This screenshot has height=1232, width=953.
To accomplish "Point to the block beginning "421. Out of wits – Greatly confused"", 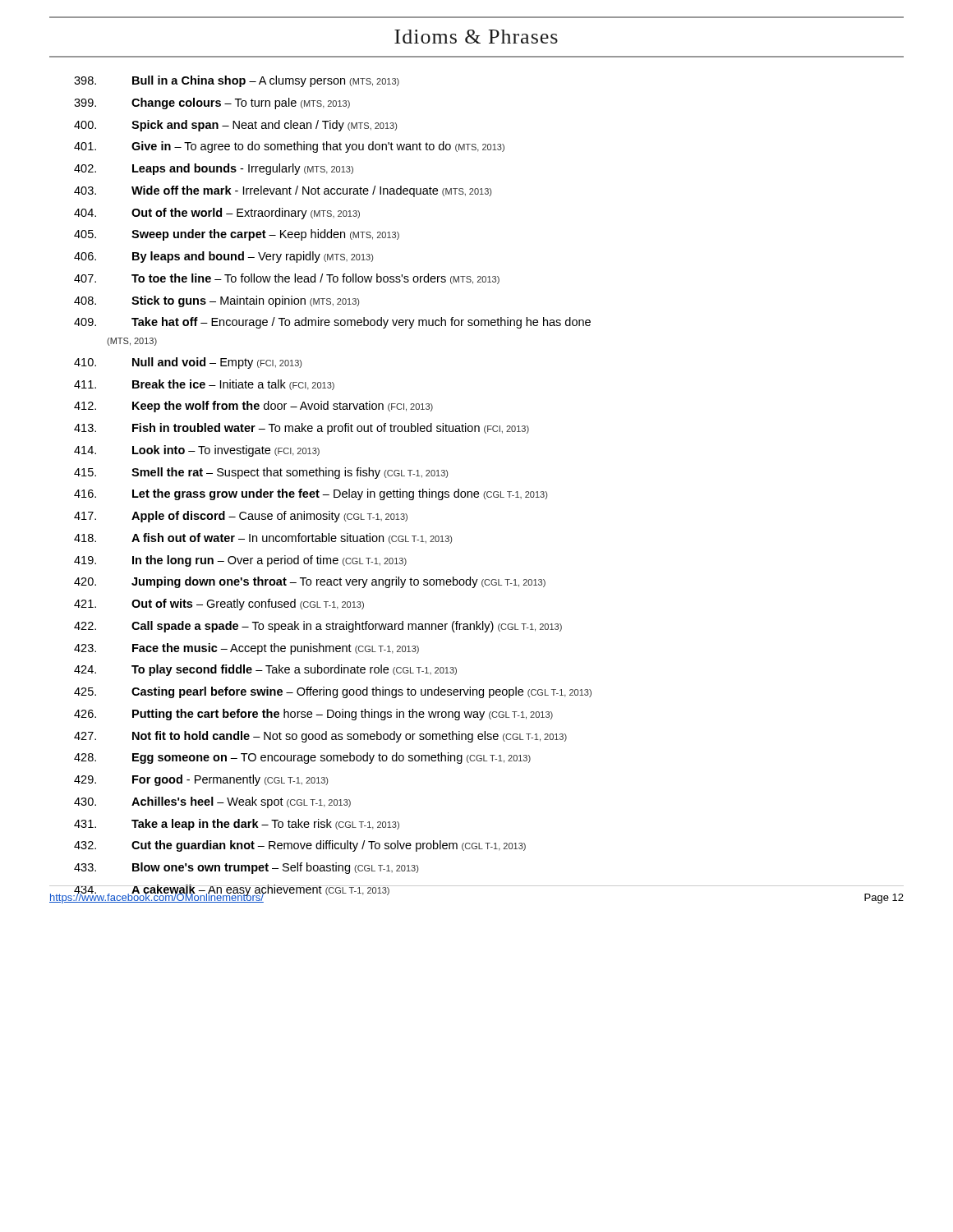I will point(219,605).
